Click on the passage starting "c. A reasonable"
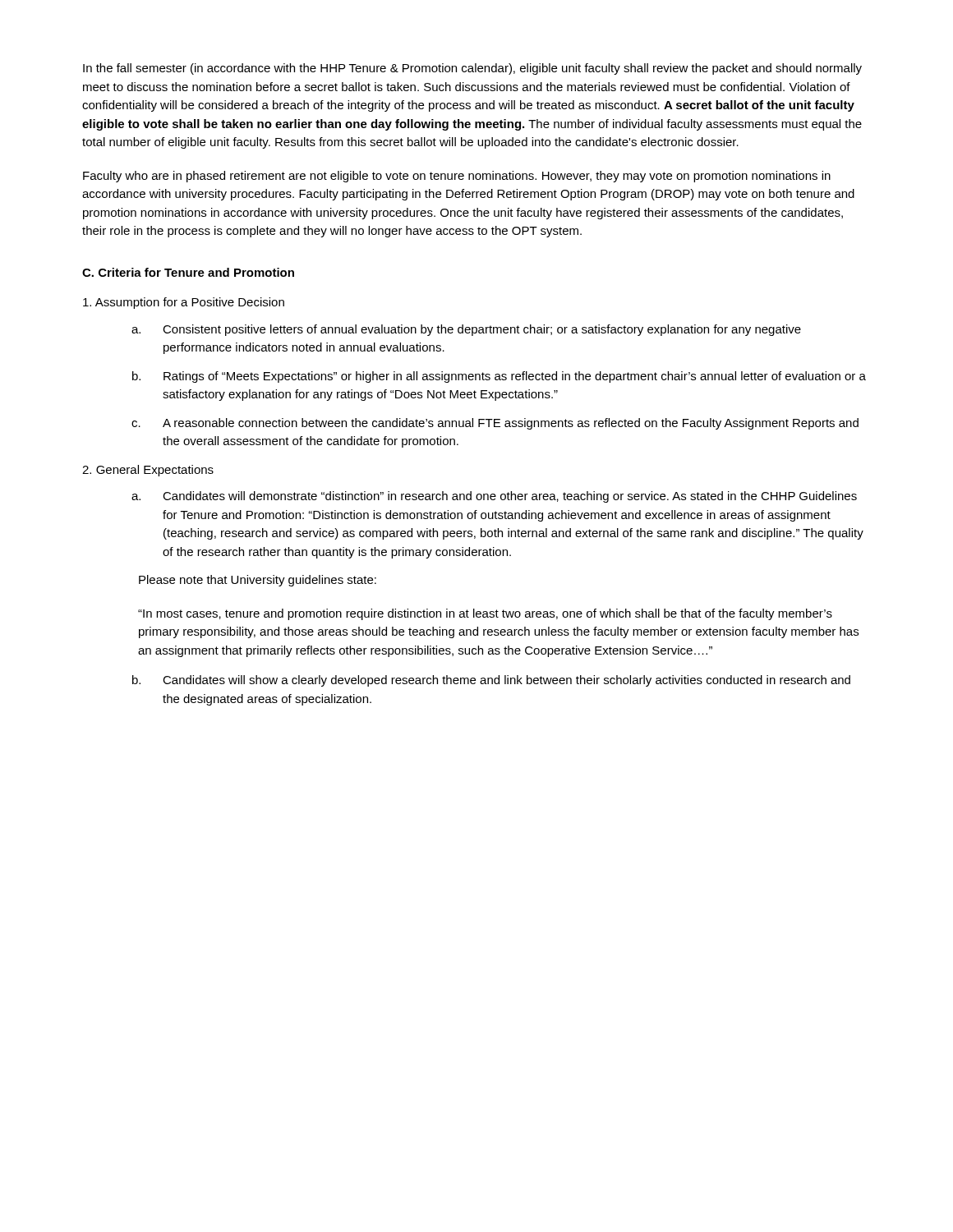953x1232 pixels. pyautogui.click(x=489, y=432)
